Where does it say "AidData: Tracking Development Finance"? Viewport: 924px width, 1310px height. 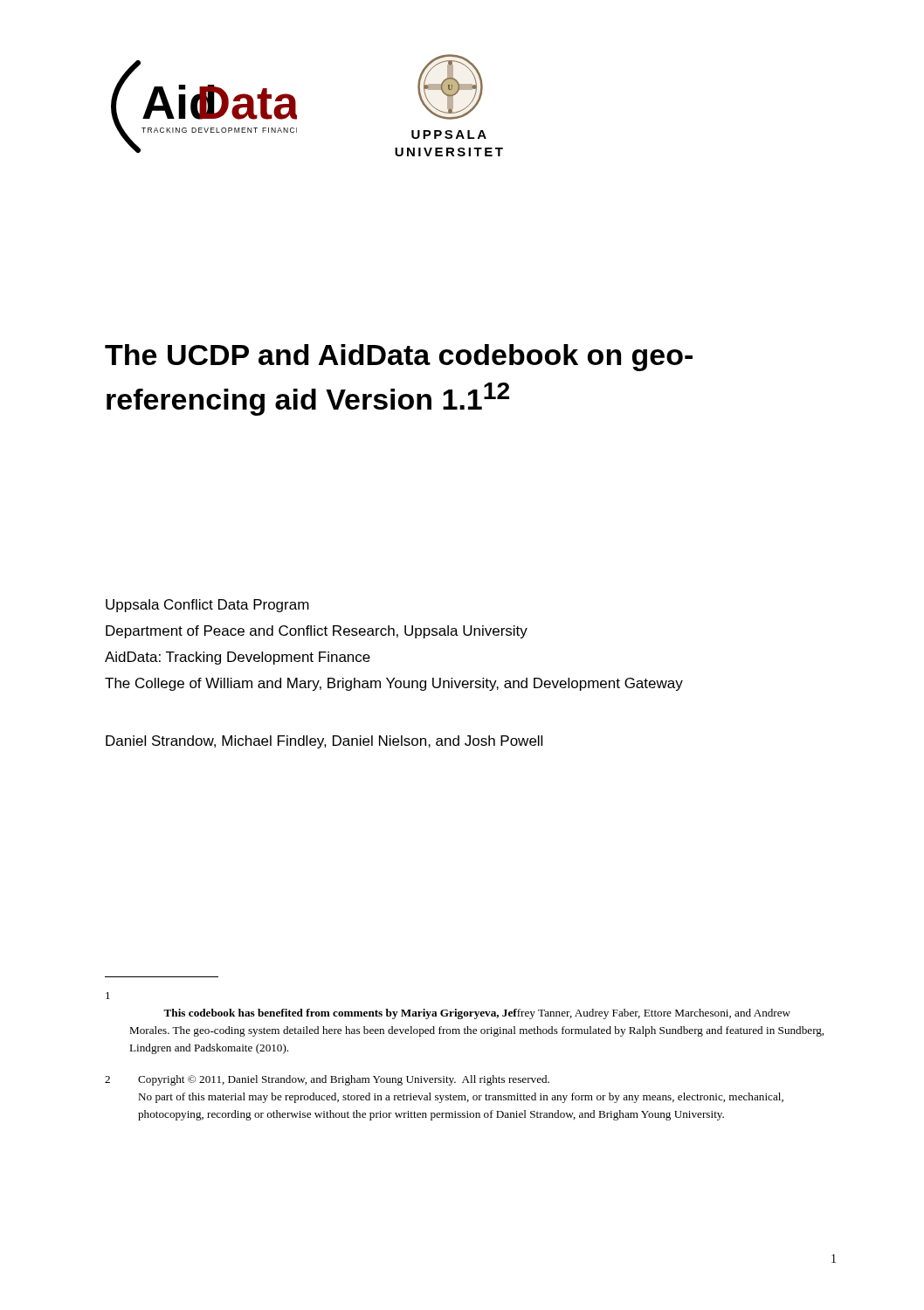[238, 657]
